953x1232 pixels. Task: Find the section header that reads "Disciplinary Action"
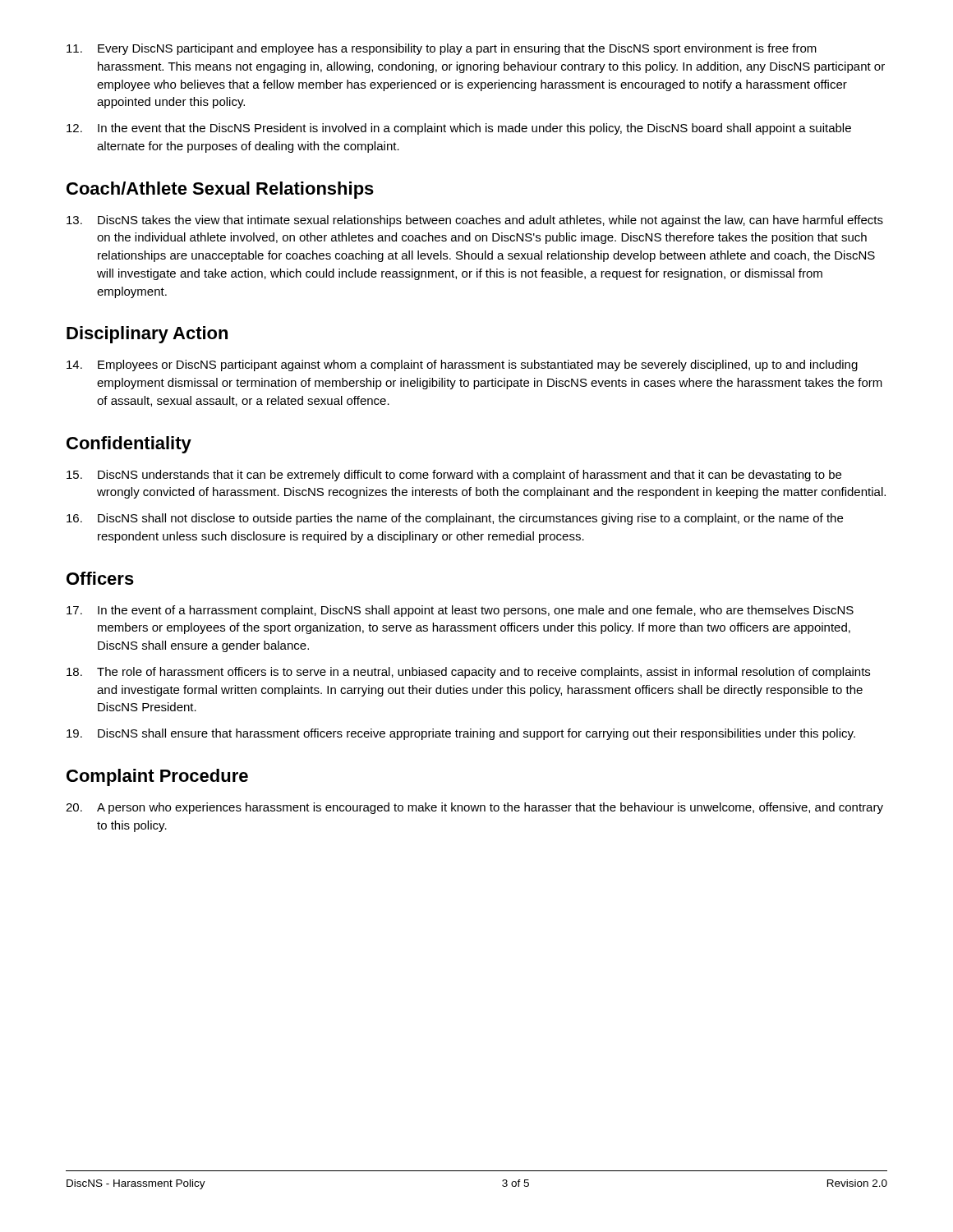147,333
